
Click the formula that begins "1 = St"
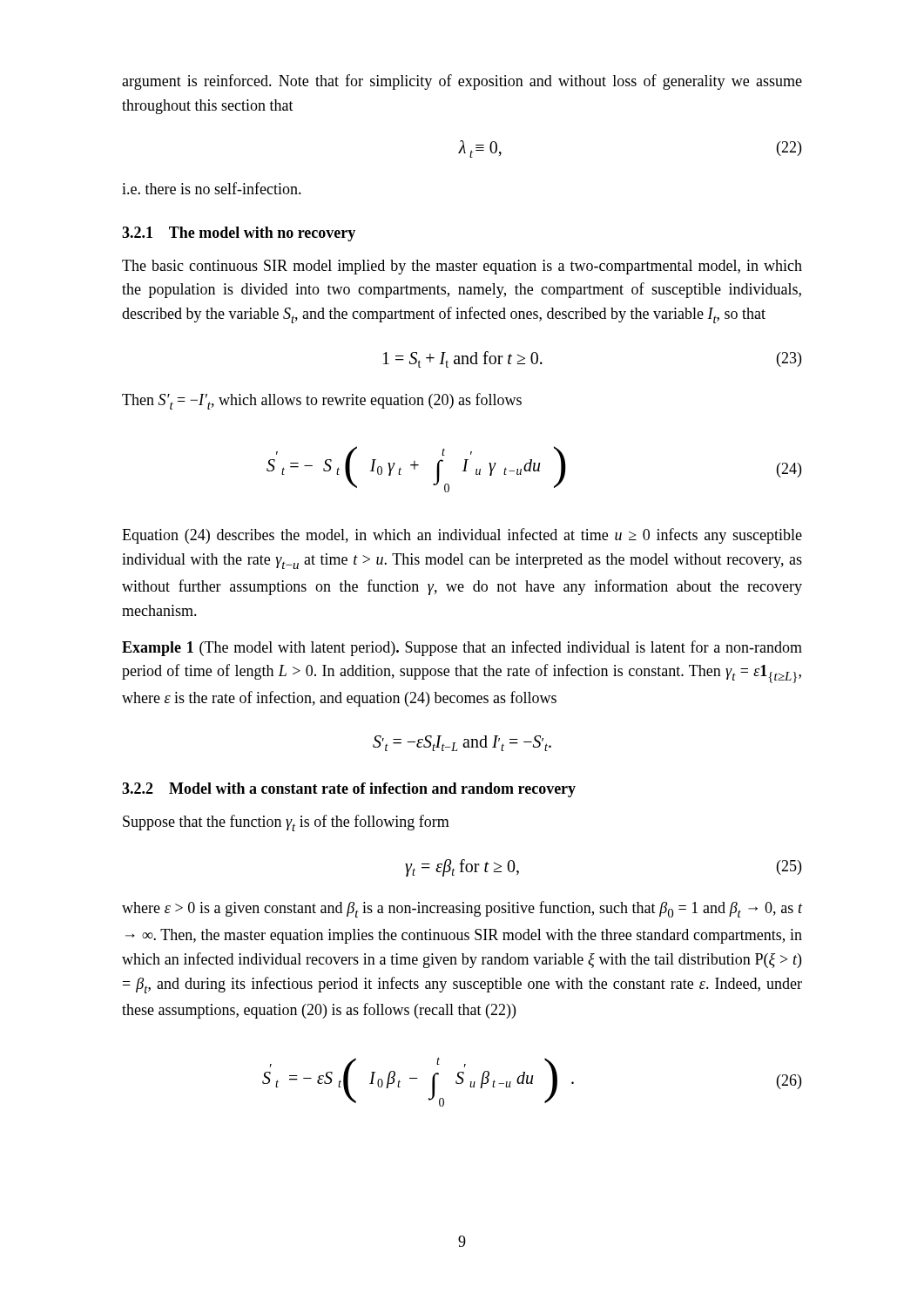tap(462, 359)
